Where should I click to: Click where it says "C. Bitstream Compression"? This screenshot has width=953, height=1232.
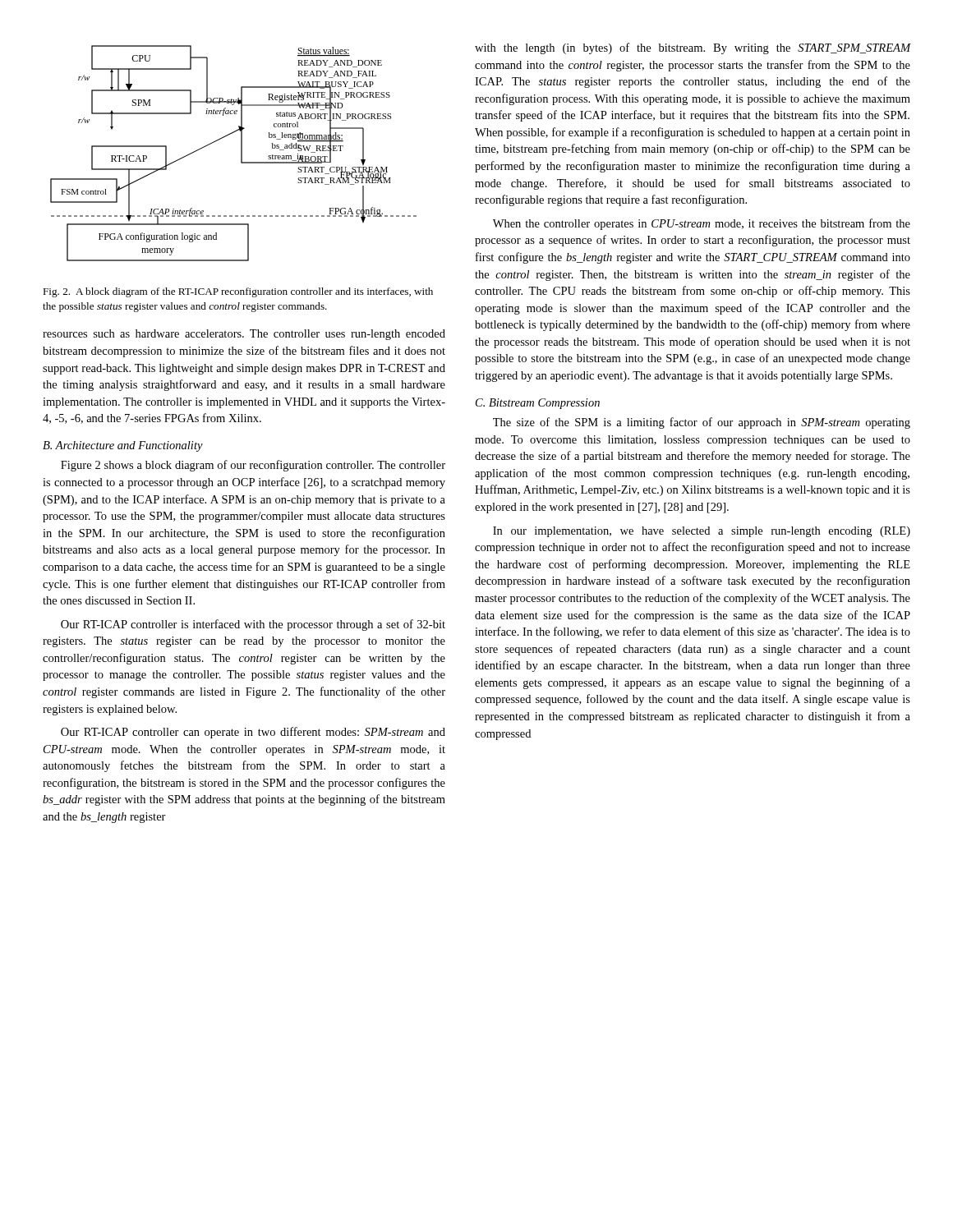[537, 402]
